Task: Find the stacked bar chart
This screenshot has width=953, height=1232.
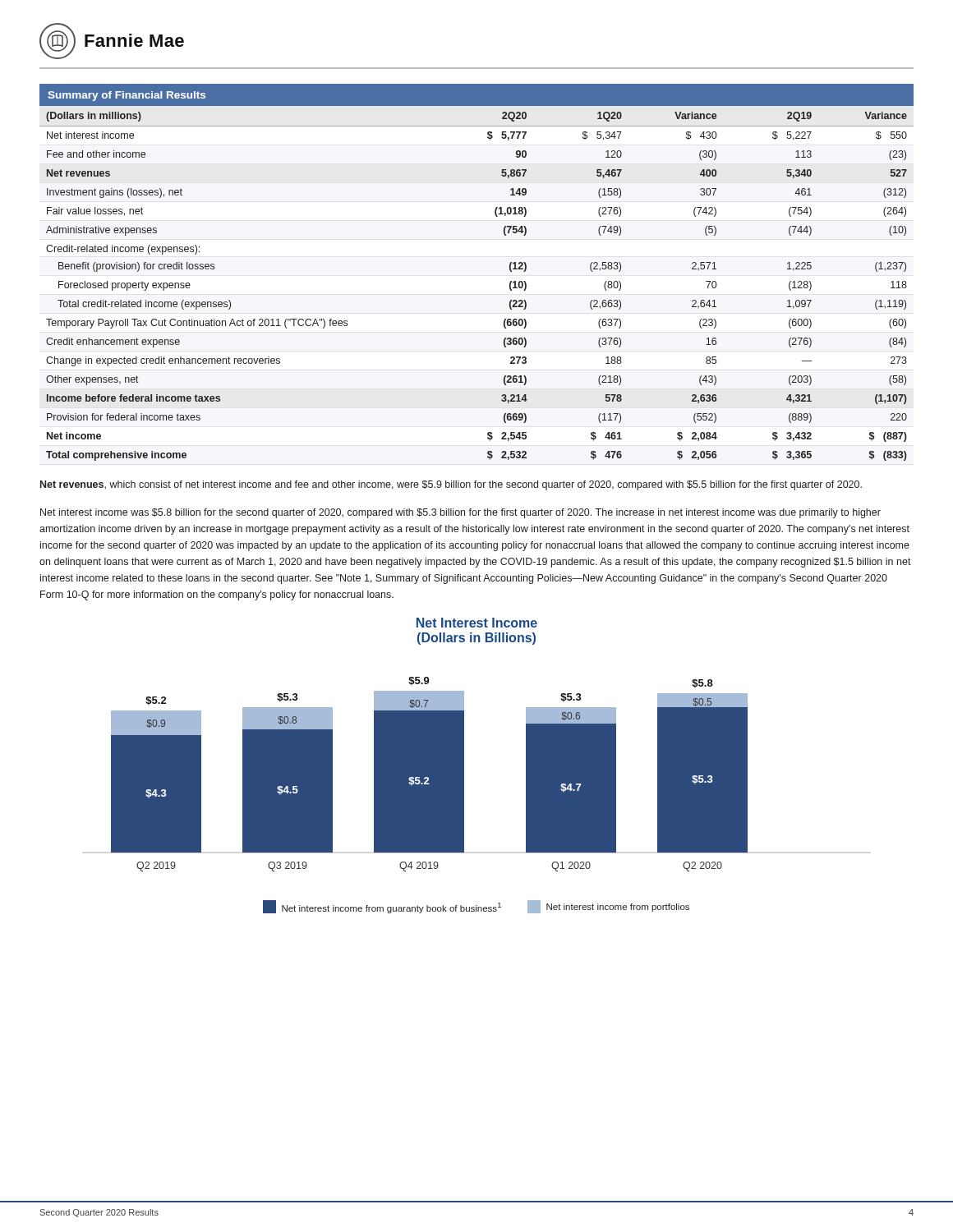Action: click(476, 784)
